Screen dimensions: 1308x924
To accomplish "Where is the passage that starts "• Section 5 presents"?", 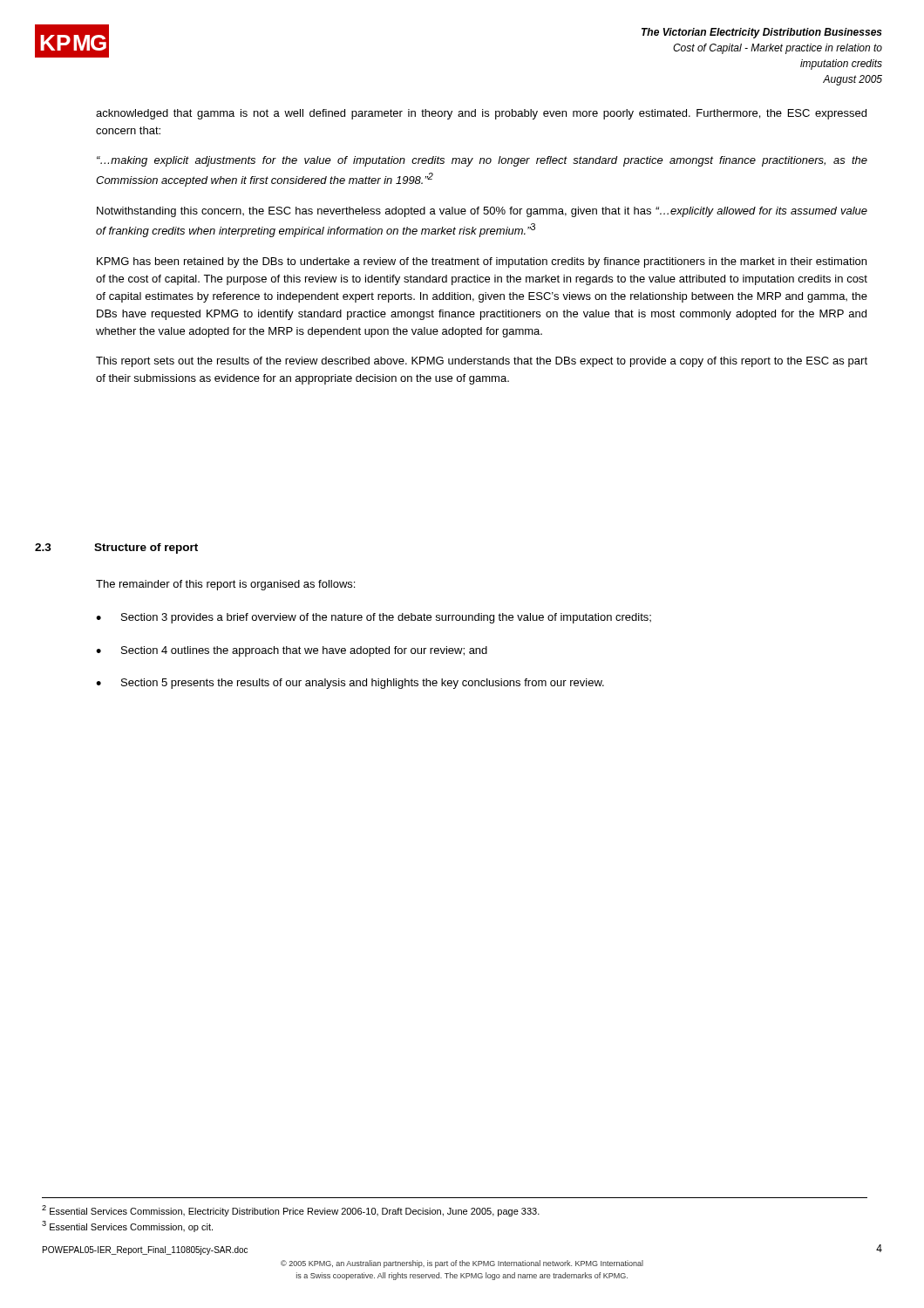I will (x=350, y=684).
